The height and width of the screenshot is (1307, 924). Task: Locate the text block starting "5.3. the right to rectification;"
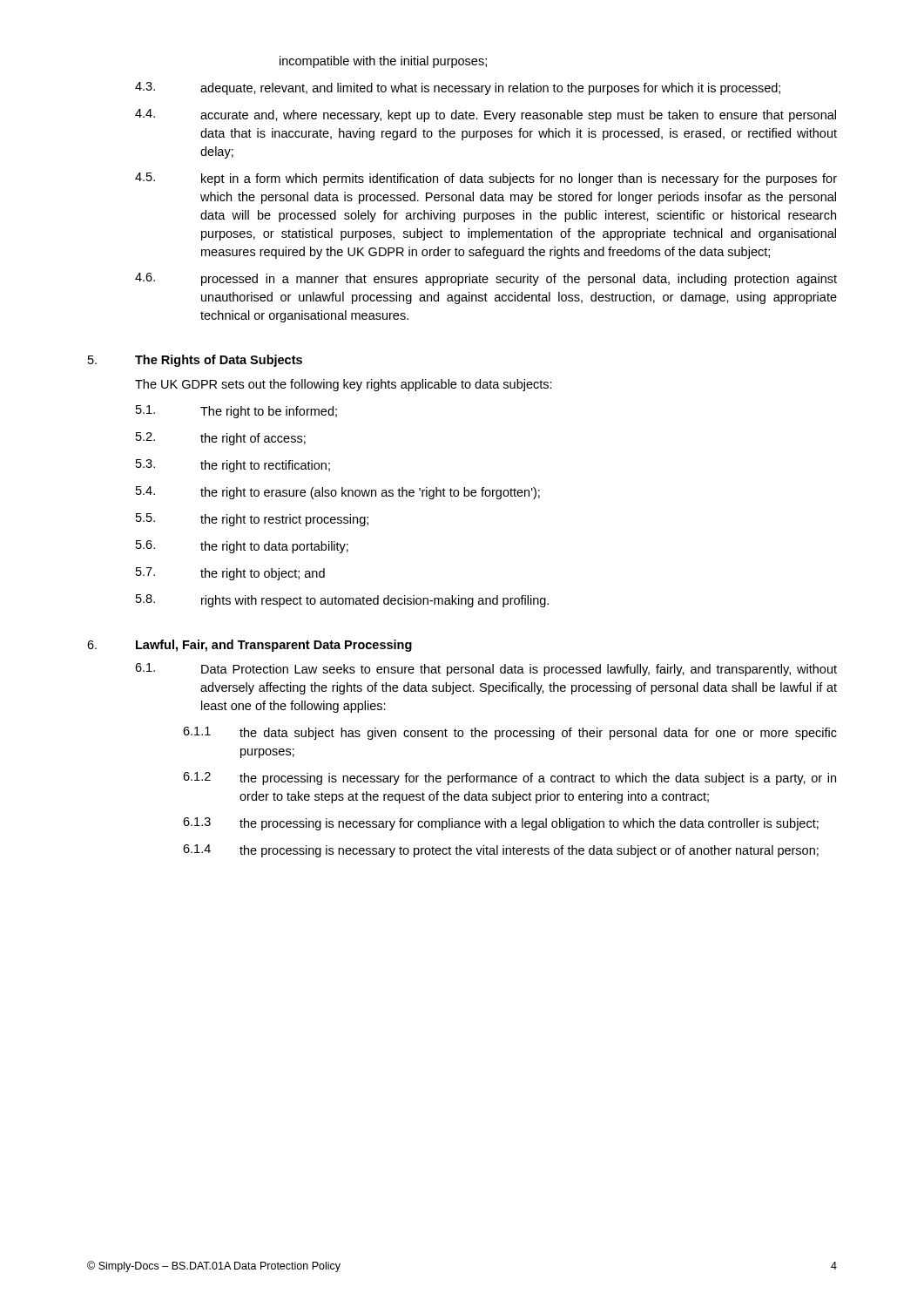[x=233, y=466]
